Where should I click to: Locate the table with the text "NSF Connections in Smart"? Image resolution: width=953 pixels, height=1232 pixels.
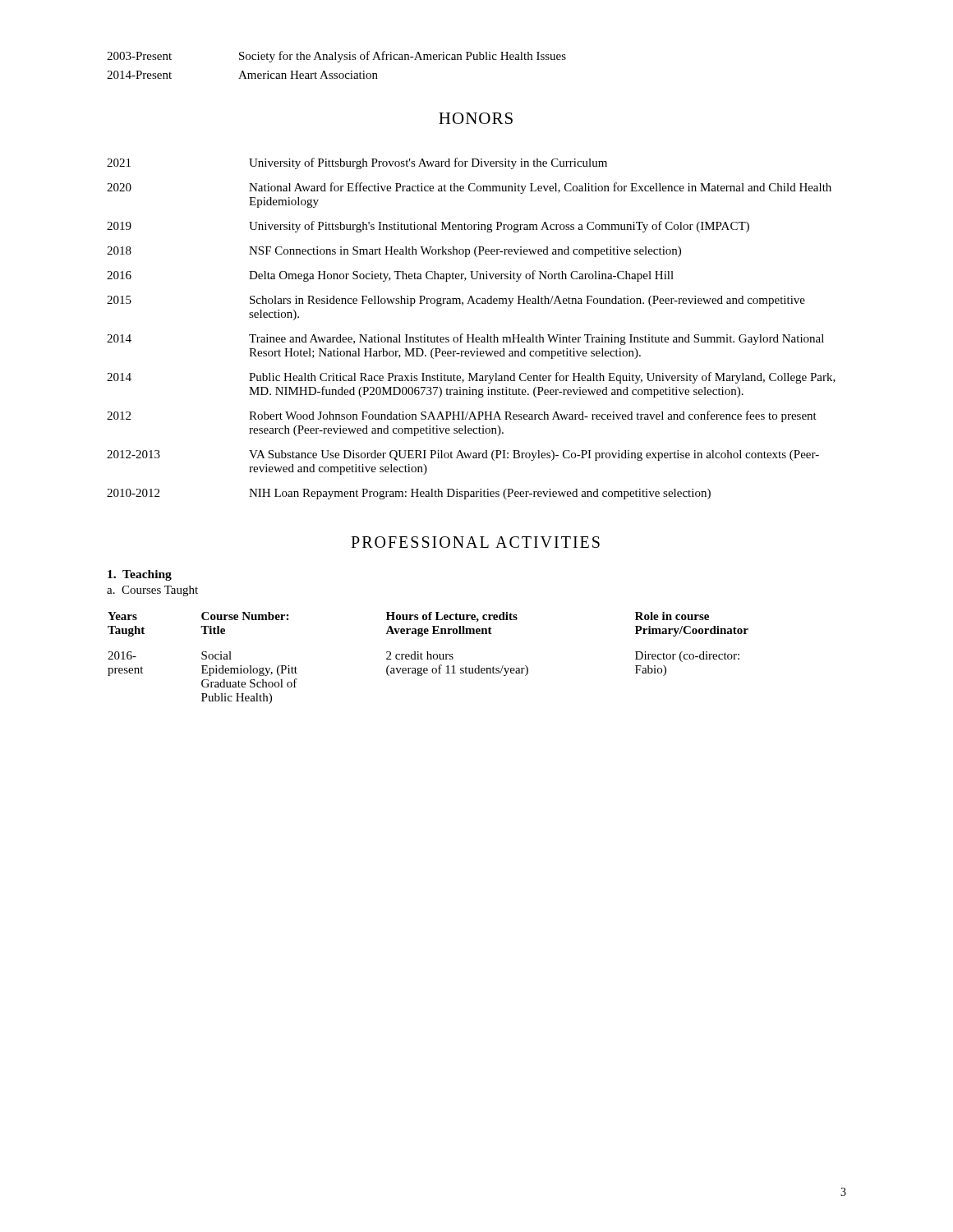pos(476,329)
